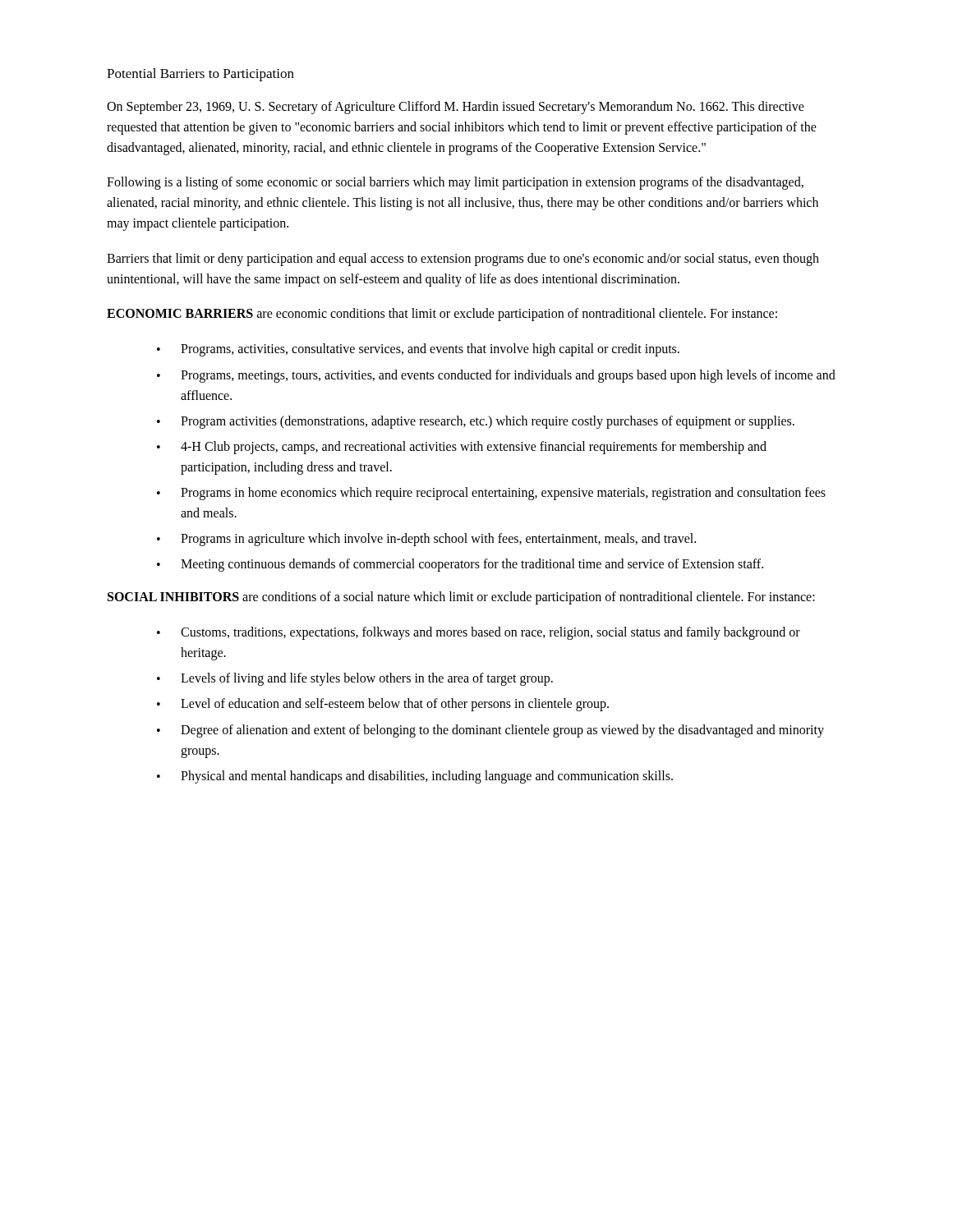Select the section header that reads "Potential Barriers to Participation"

coord(200,73)
